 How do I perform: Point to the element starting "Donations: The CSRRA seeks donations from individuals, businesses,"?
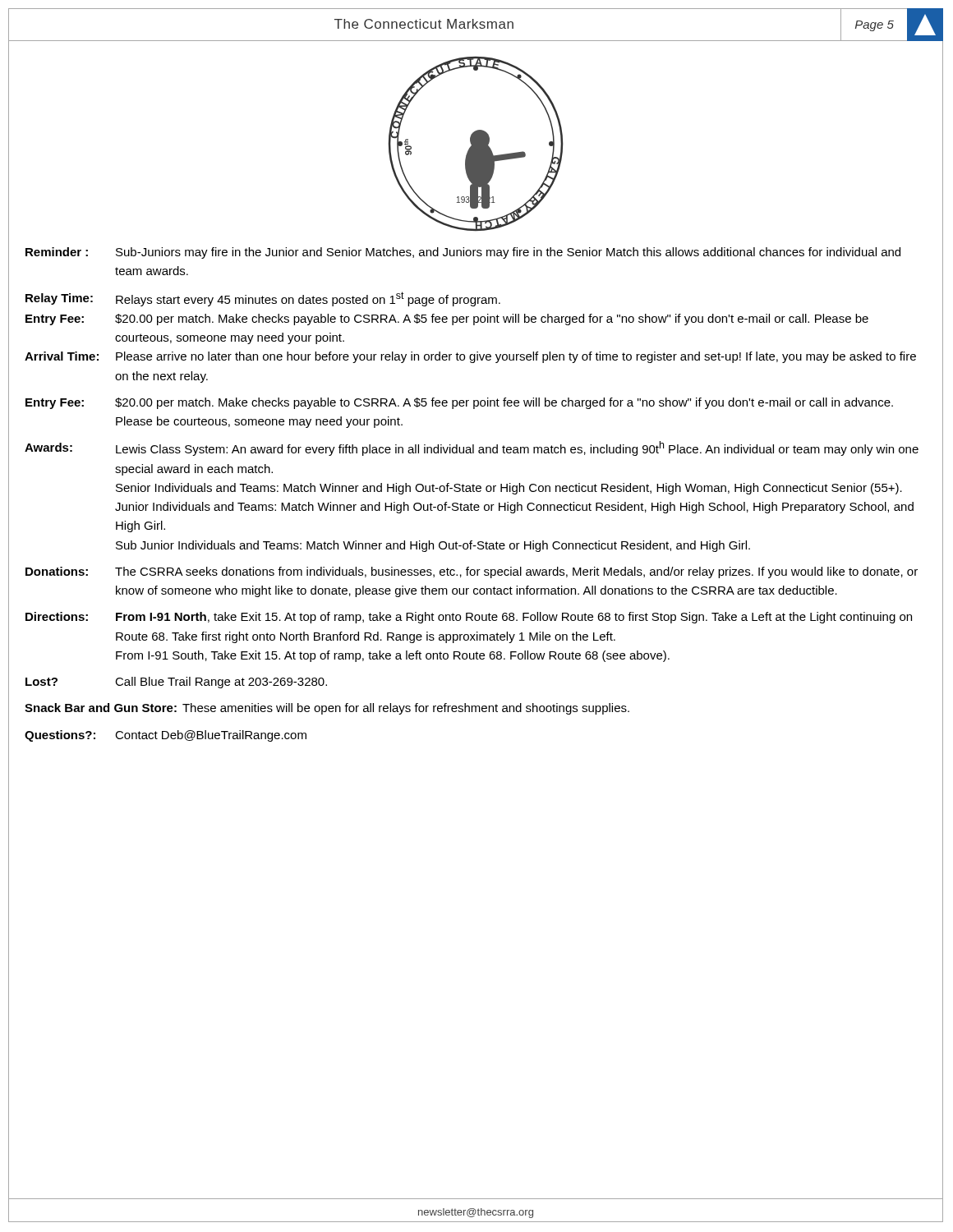[x=476, y=581]
